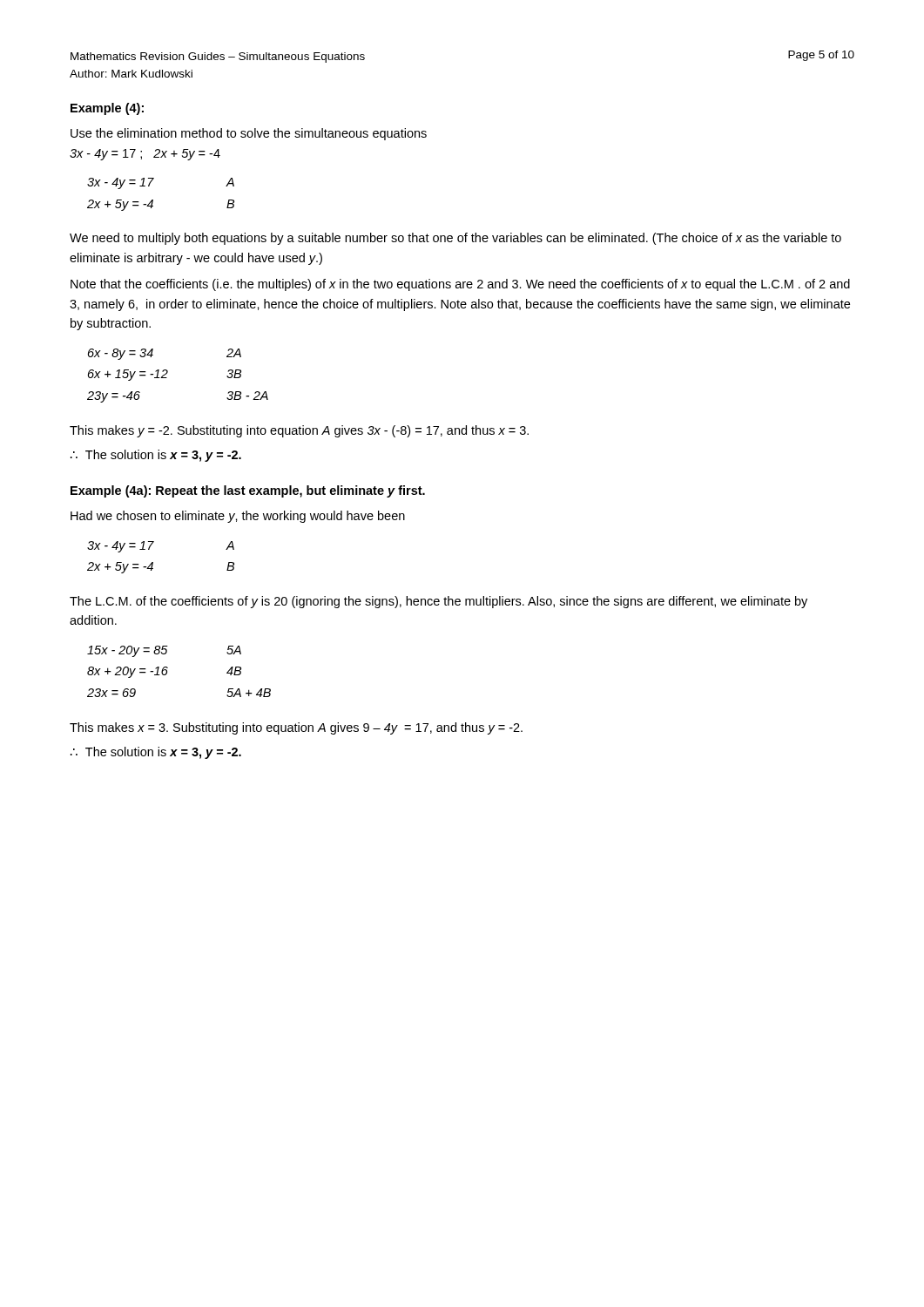Navigate to the text block starting "15x - 20y ="
924x1307 pixels.
164,651
